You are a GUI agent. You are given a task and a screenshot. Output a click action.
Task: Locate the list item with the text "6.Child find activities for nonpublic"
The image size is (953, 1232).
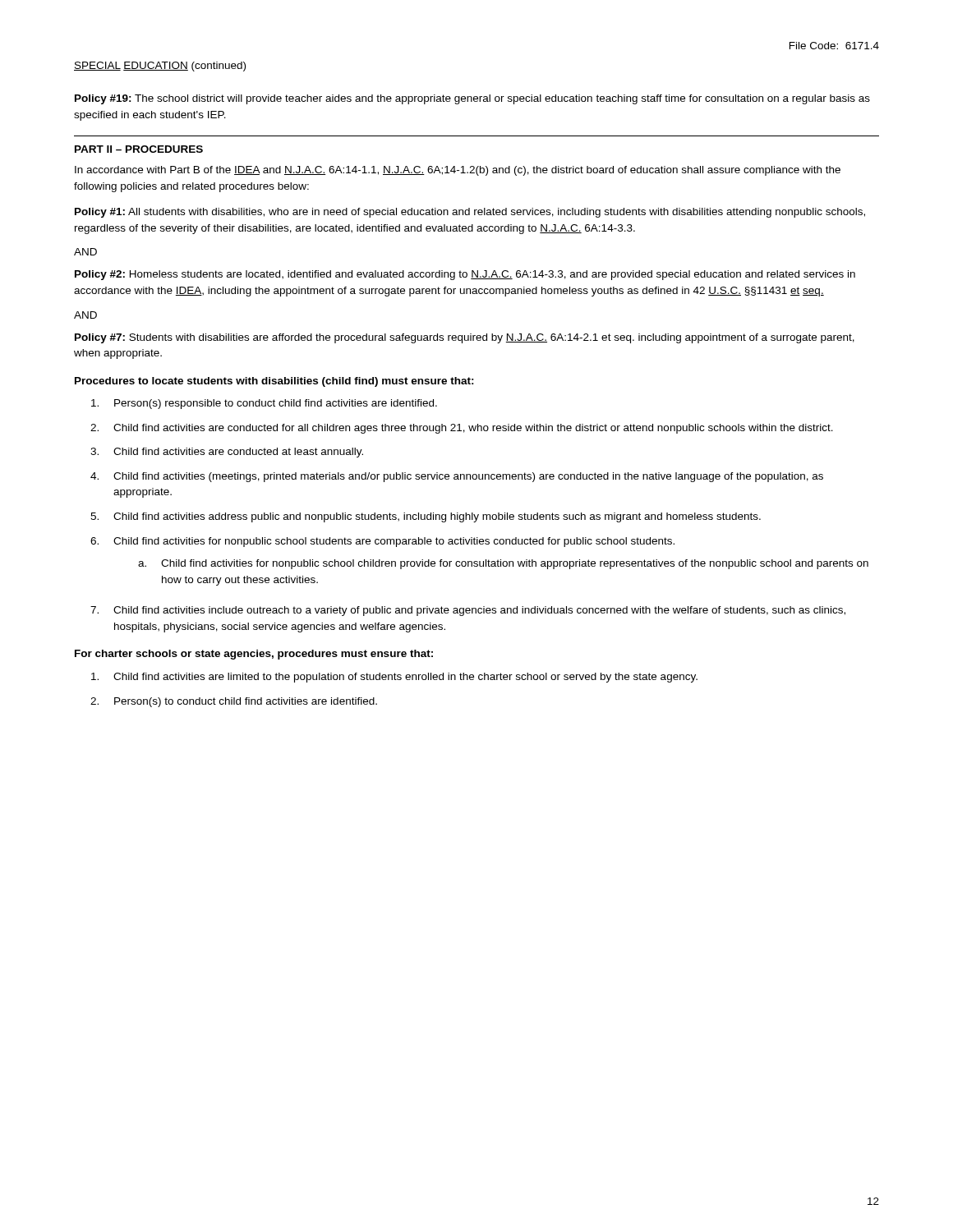(x=485, y=563)
